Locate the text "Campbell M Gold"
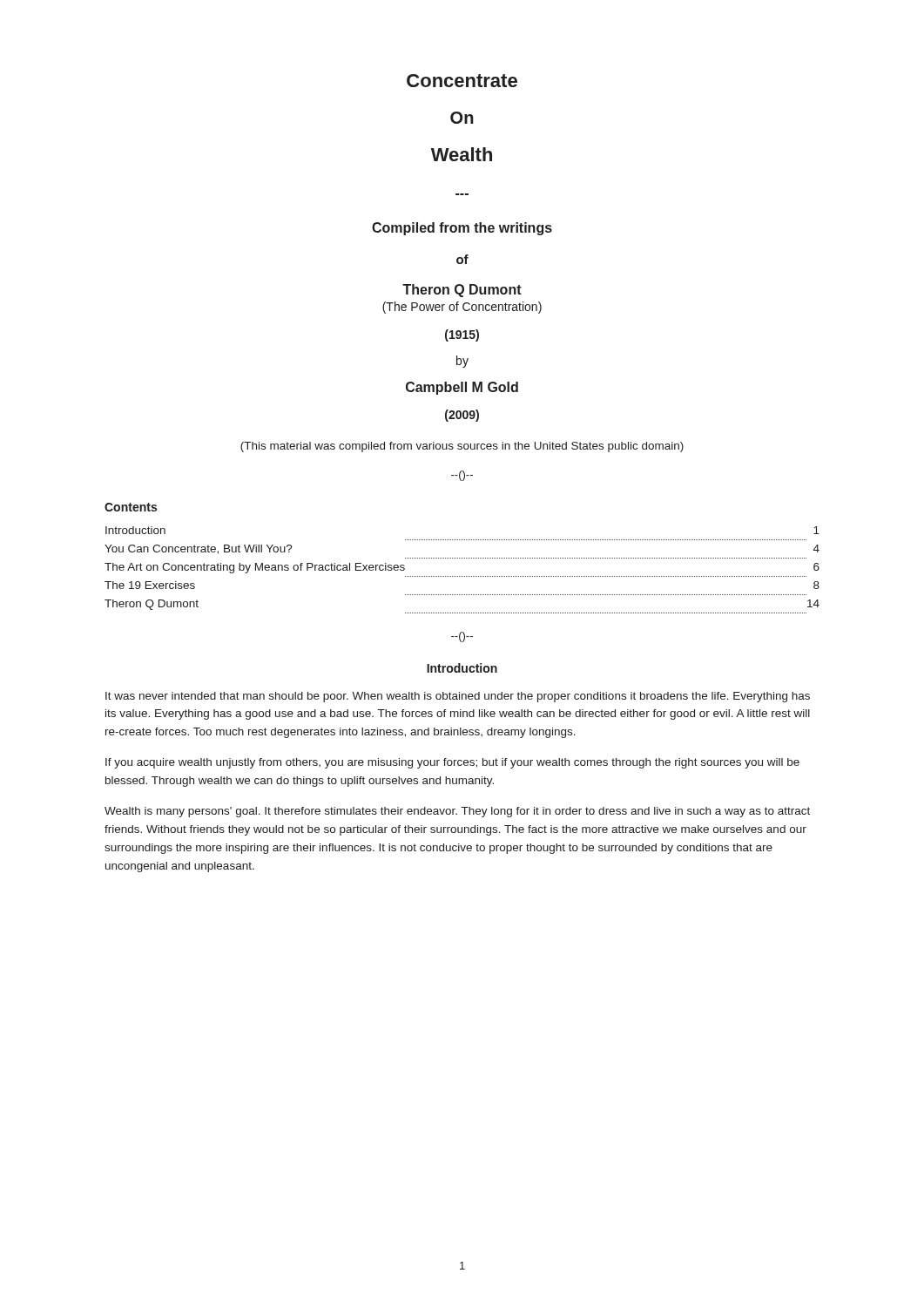The width and height of the screenshot is (924, 1307). coord(462,387)
